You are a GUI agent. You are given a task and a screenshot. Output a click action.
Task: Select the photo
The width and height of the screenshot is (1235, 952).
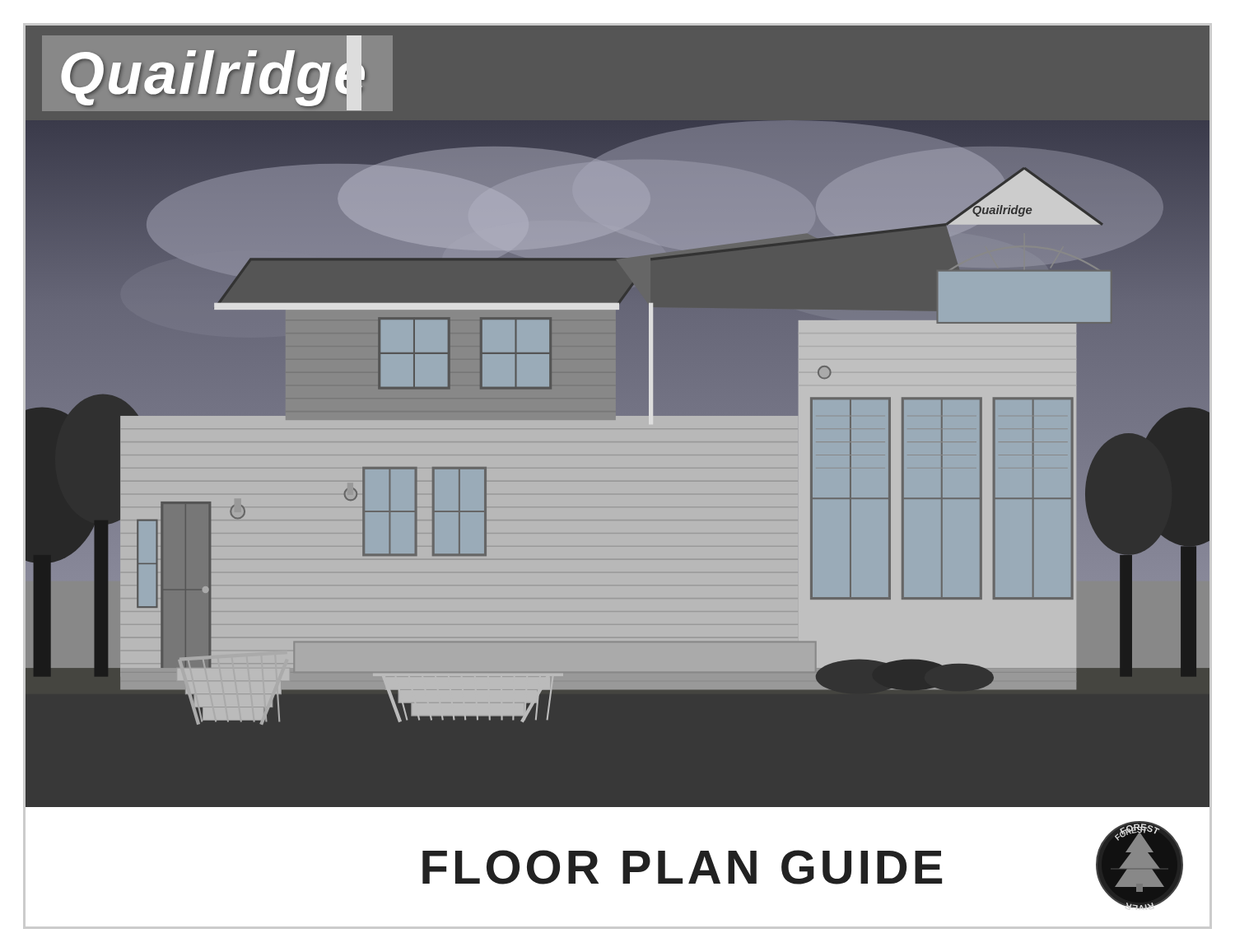pos(618,464)
